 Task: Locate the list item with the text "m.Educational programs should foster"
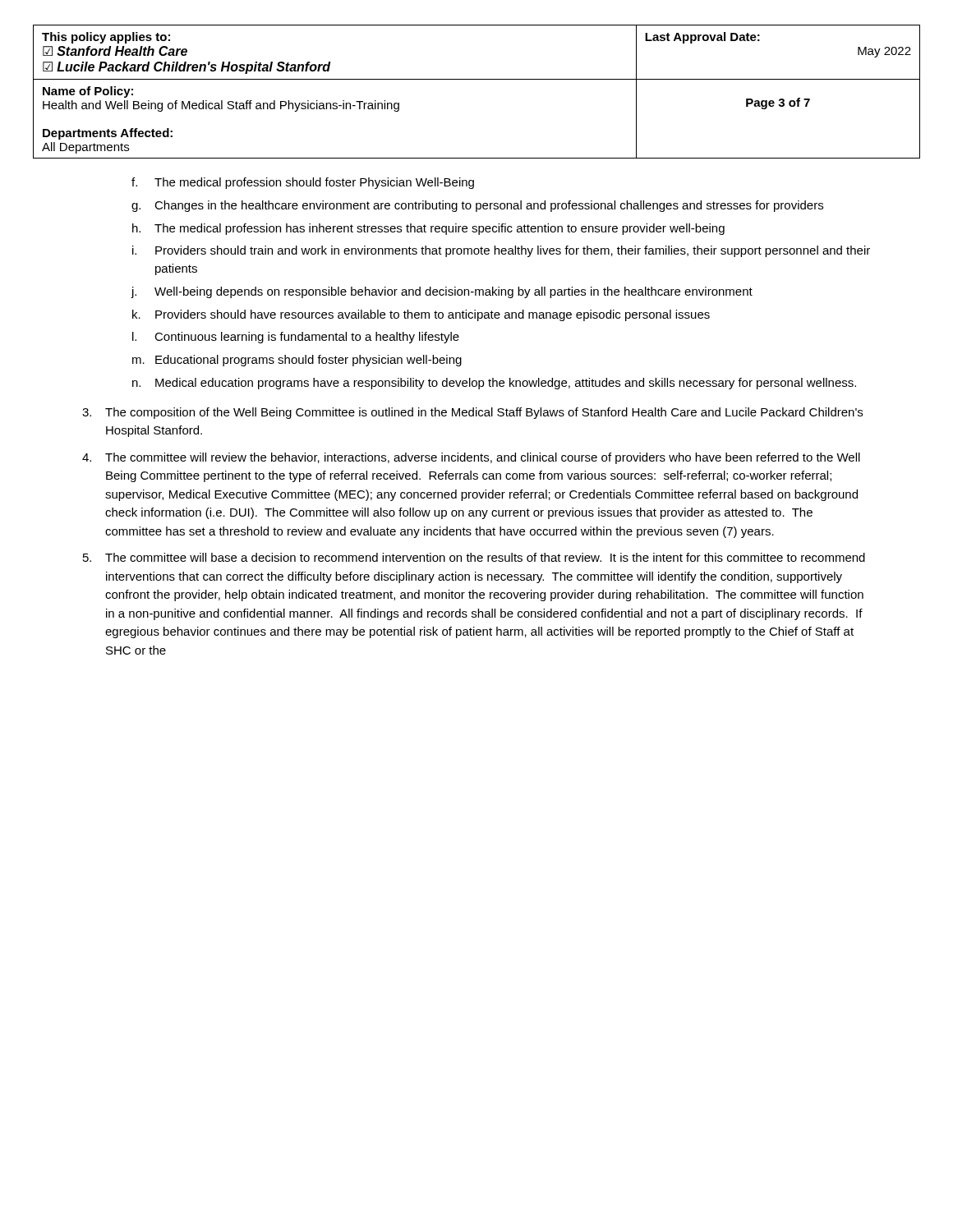point(297,361)
